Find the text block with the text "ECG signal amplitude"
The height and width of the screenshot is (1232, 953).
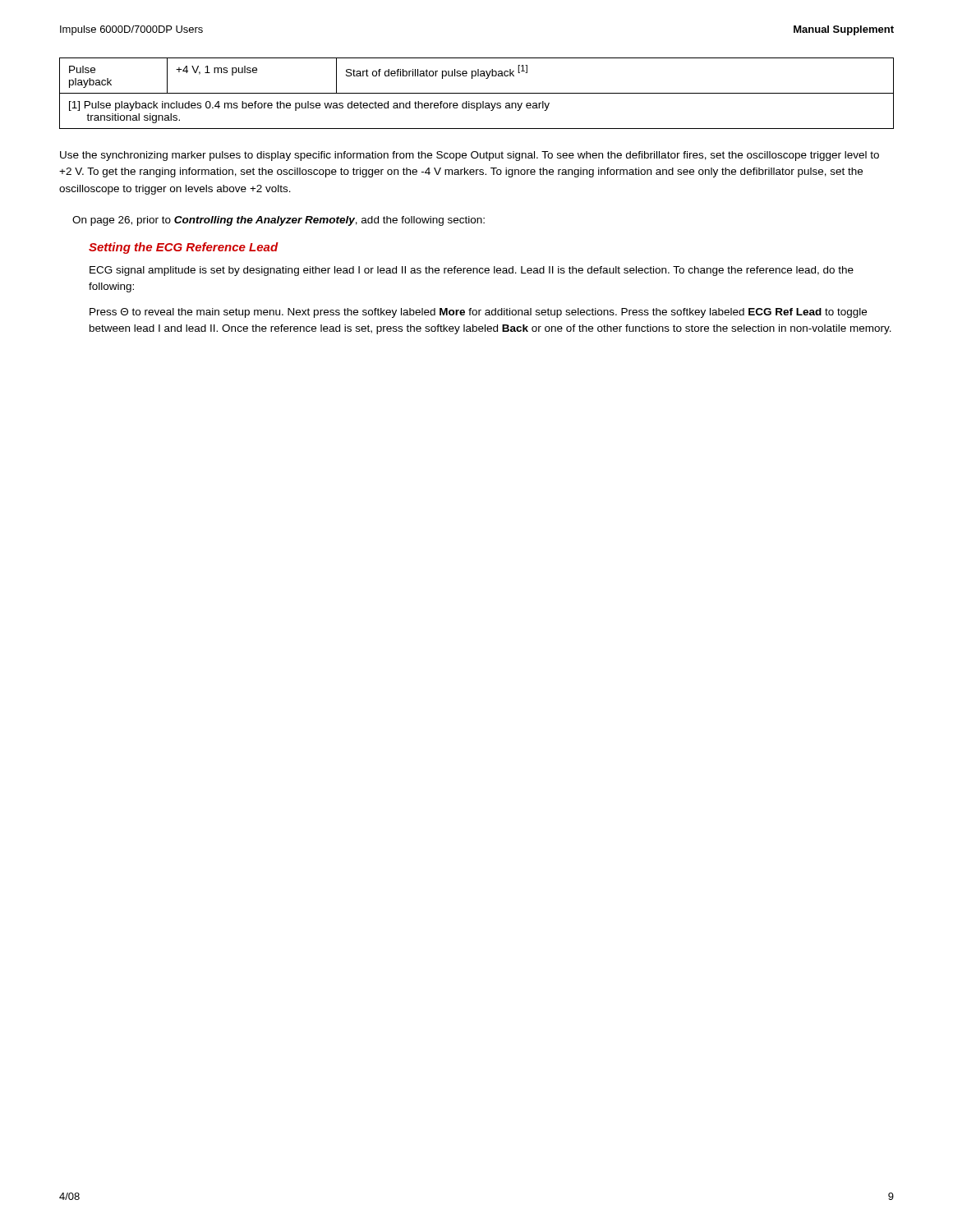[471, 278]
